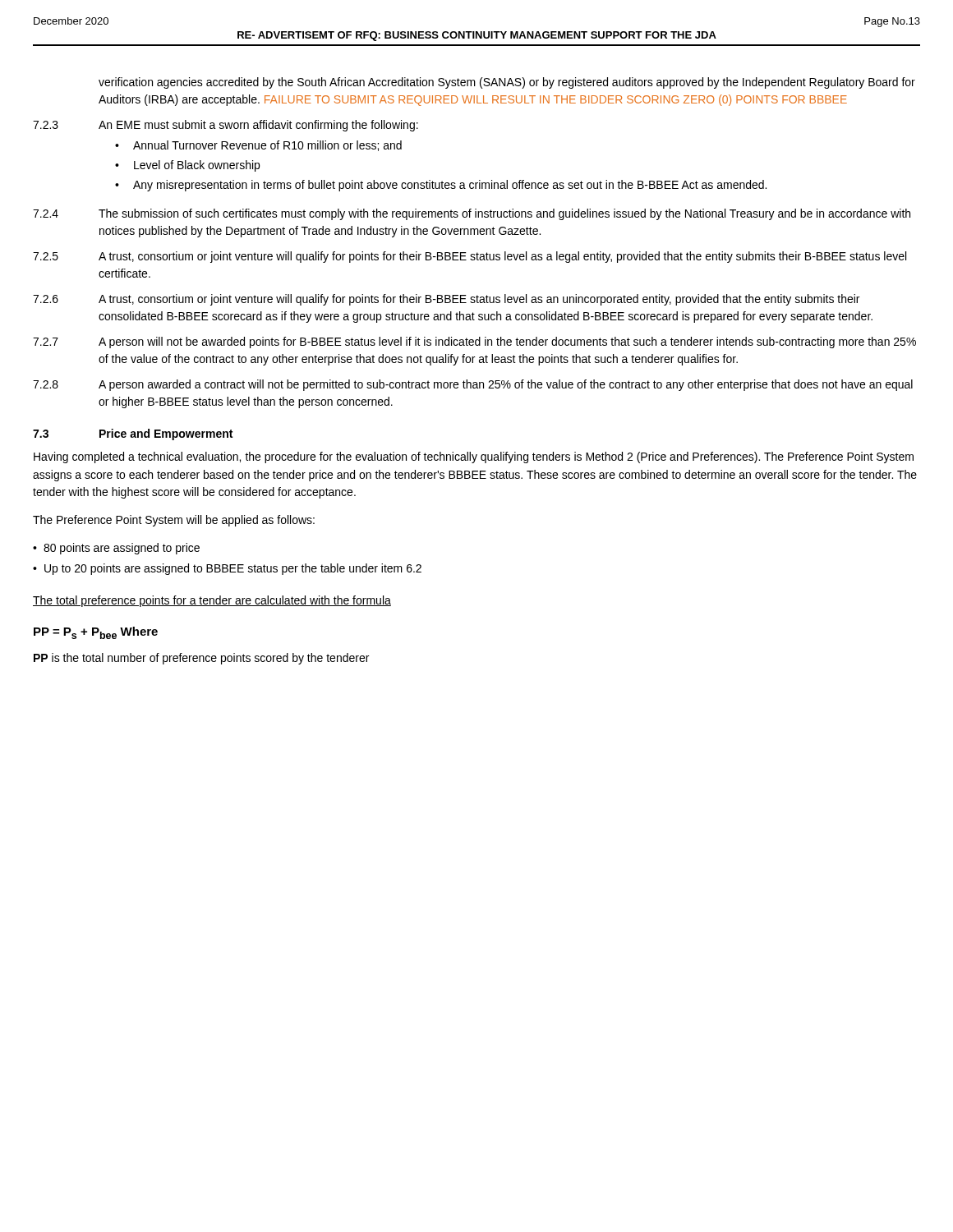
Task: Click on the passage starting "PP = Ps"
Action: click(x=95, y=633)
